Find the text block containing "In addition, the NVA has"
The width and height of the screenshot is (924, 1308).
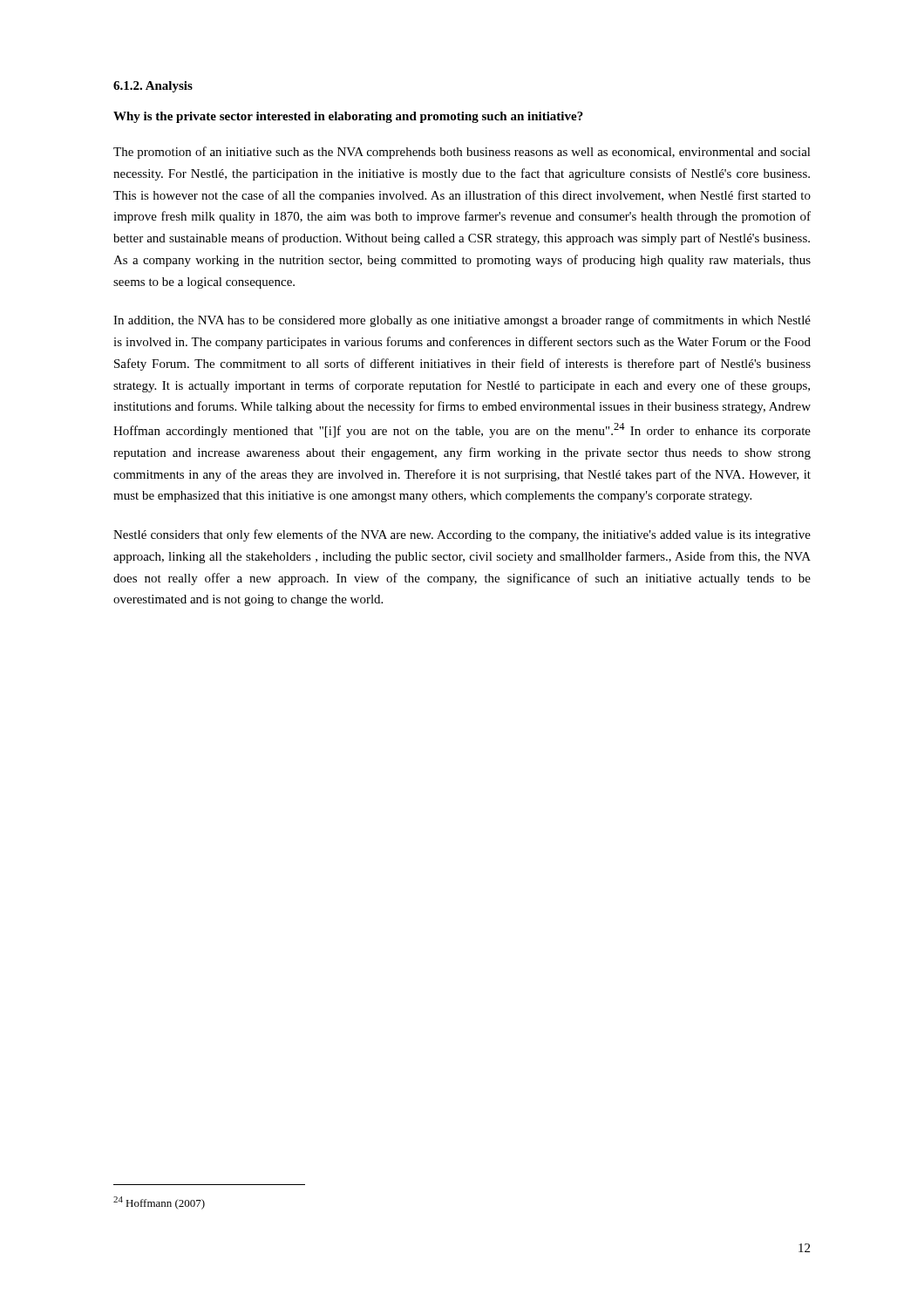coord(462,408)
